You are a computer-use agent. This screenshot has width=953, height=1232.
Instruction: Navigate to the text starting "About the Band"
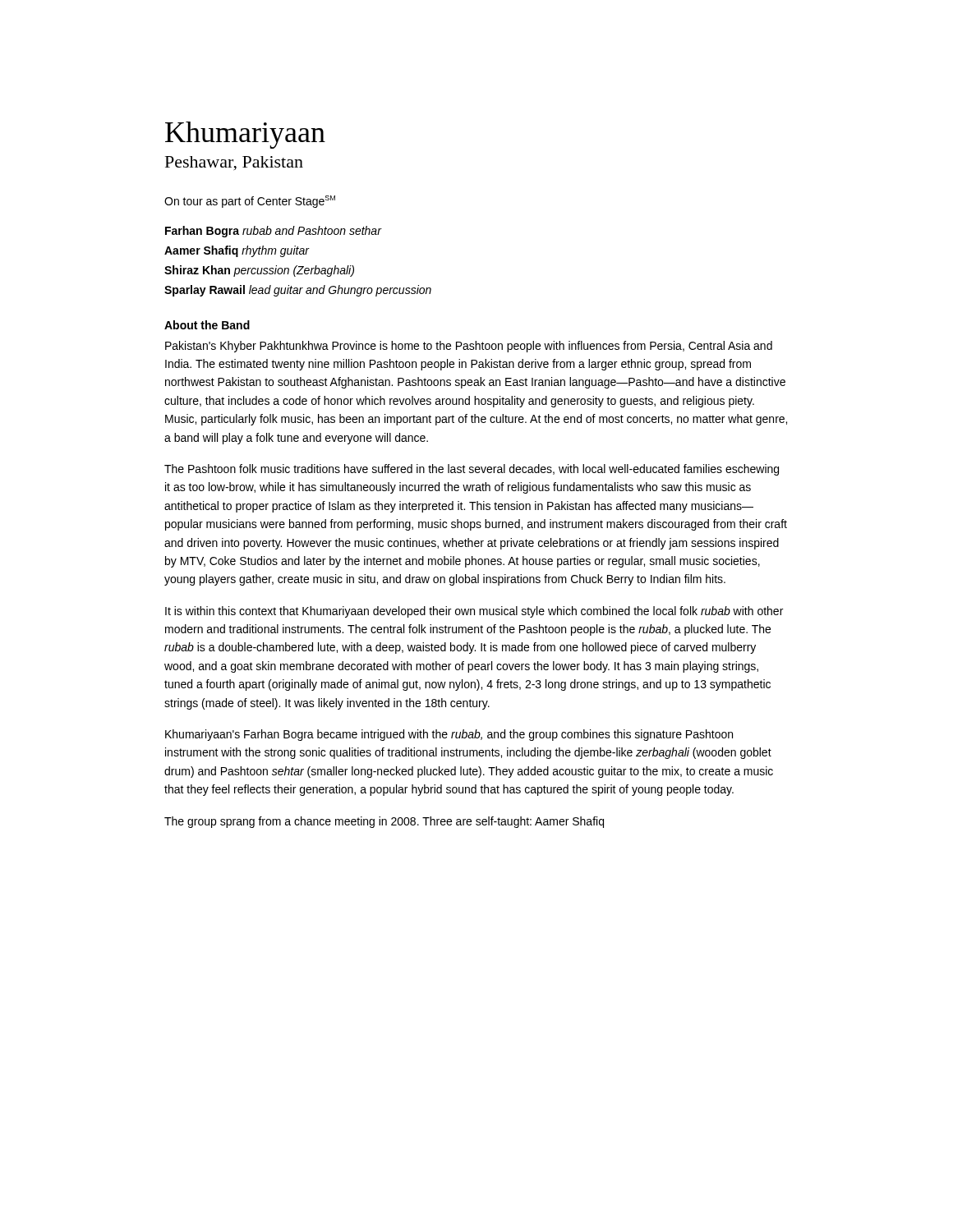(x=207, y=325)
